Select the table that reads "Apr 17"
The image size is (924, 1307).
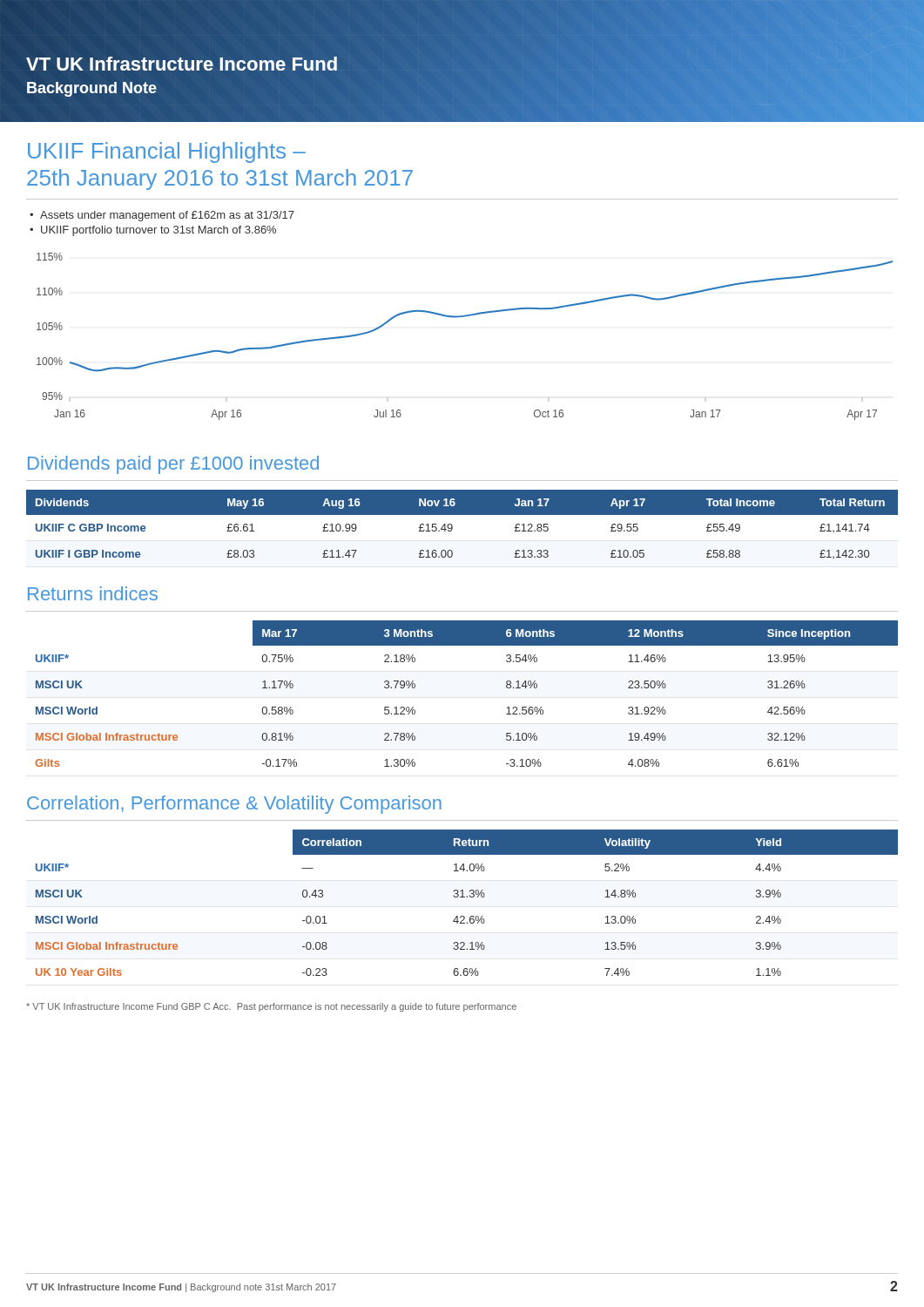pos(462,529)
